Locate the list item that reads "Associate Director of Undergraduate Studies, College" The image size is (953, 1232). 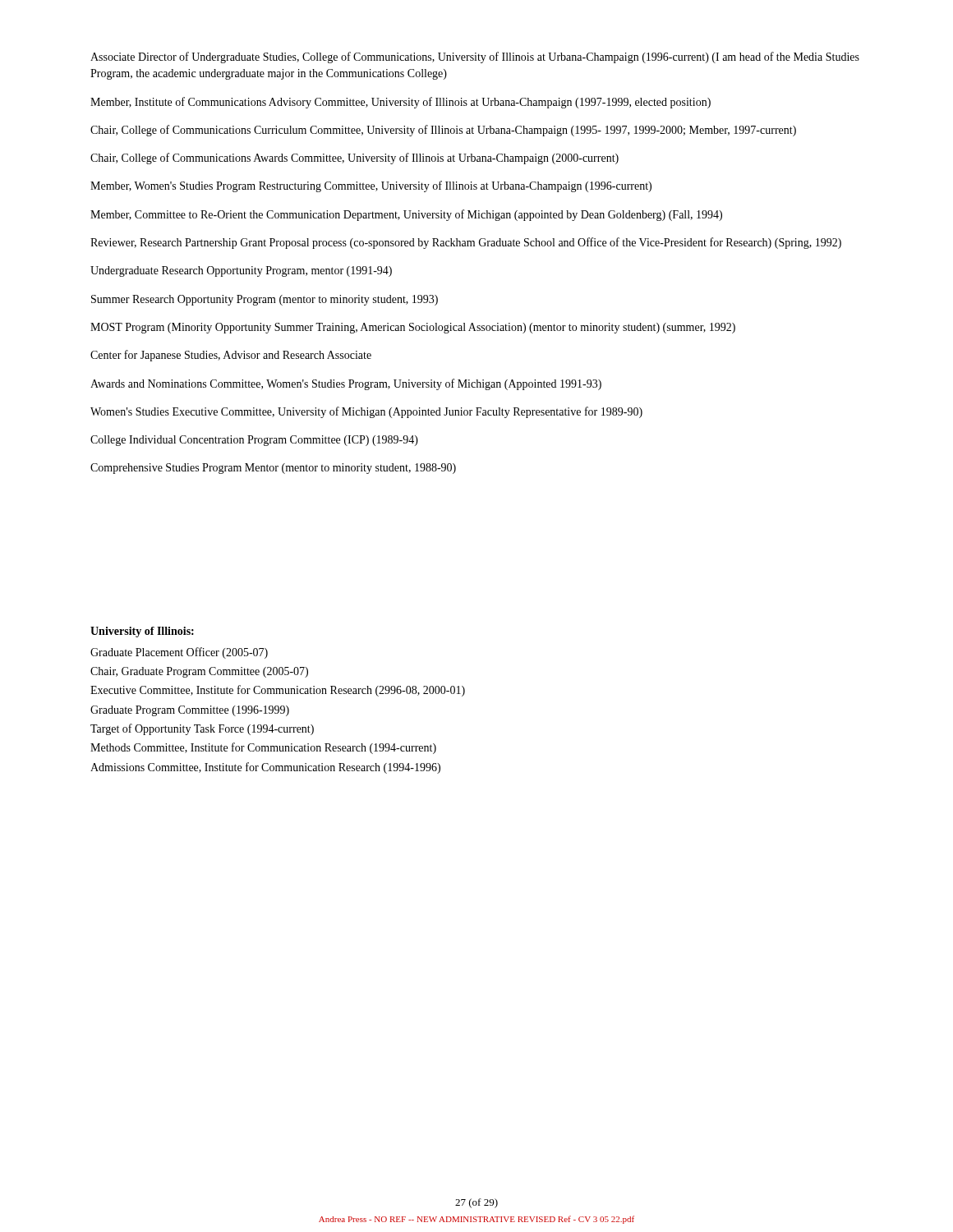[475, 65]
